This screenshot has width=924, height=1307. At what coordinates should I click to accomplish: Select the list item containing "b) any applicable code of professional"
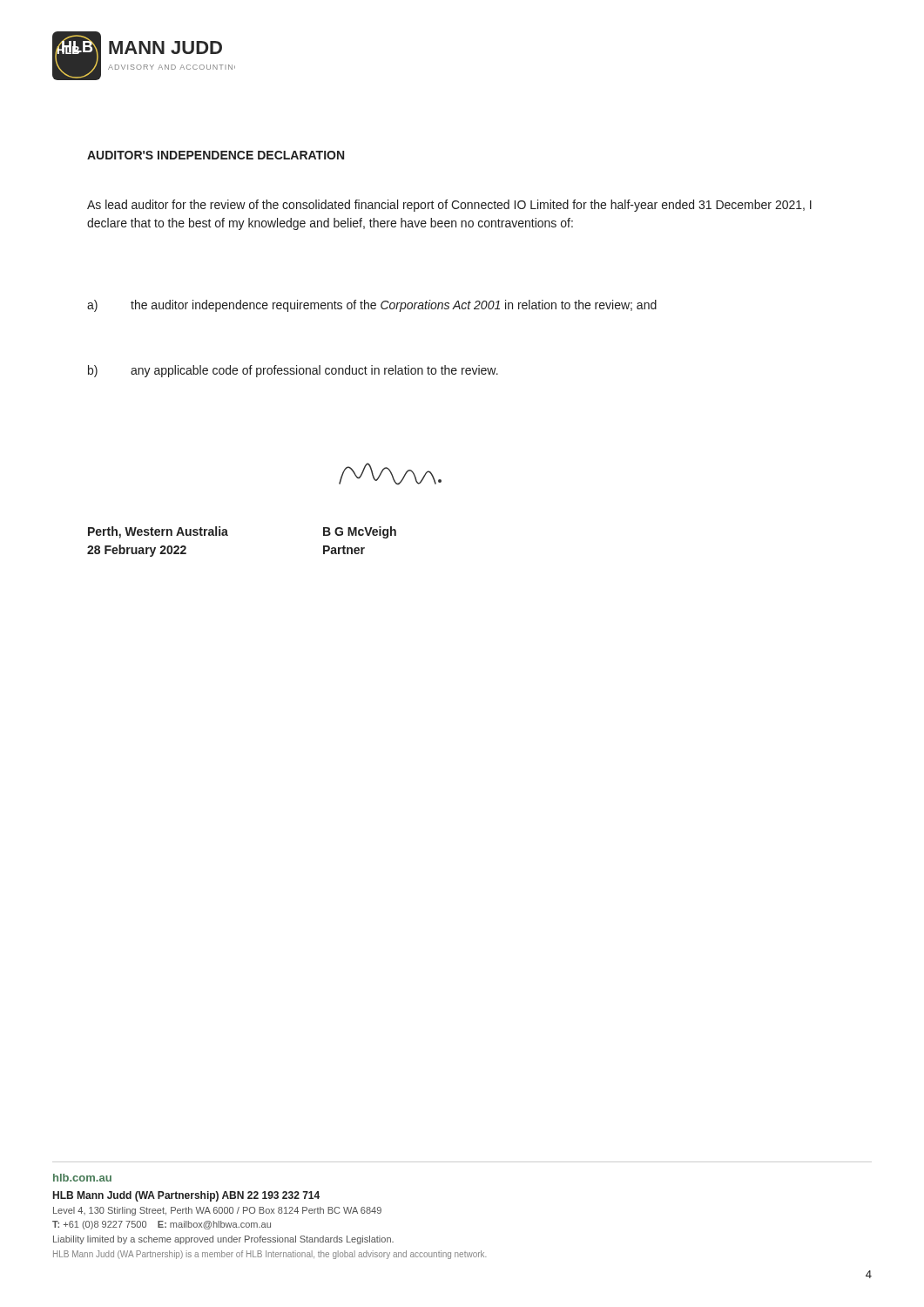(x=462, y=371)
